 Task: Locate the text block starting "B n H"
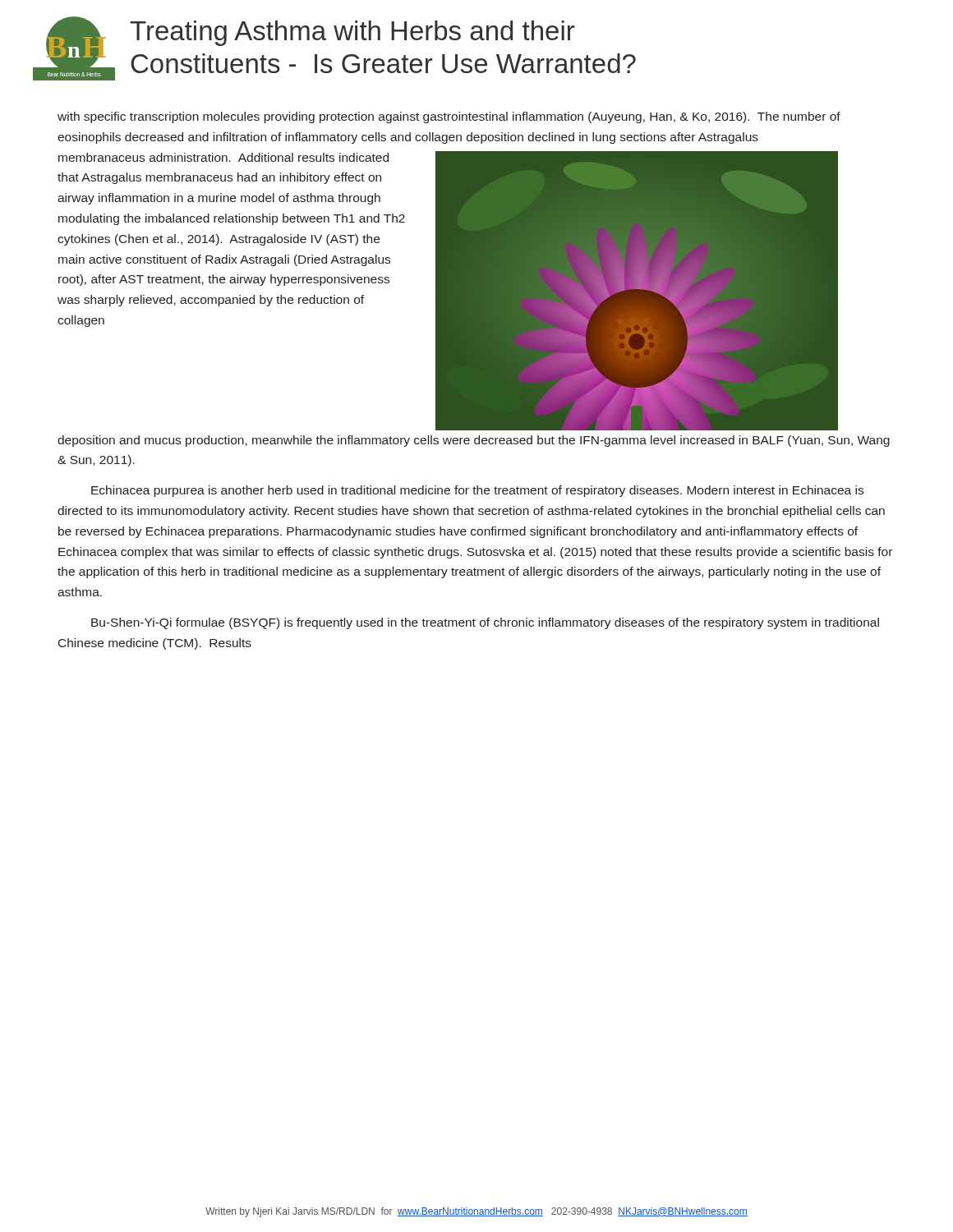(x=476, y=44)
